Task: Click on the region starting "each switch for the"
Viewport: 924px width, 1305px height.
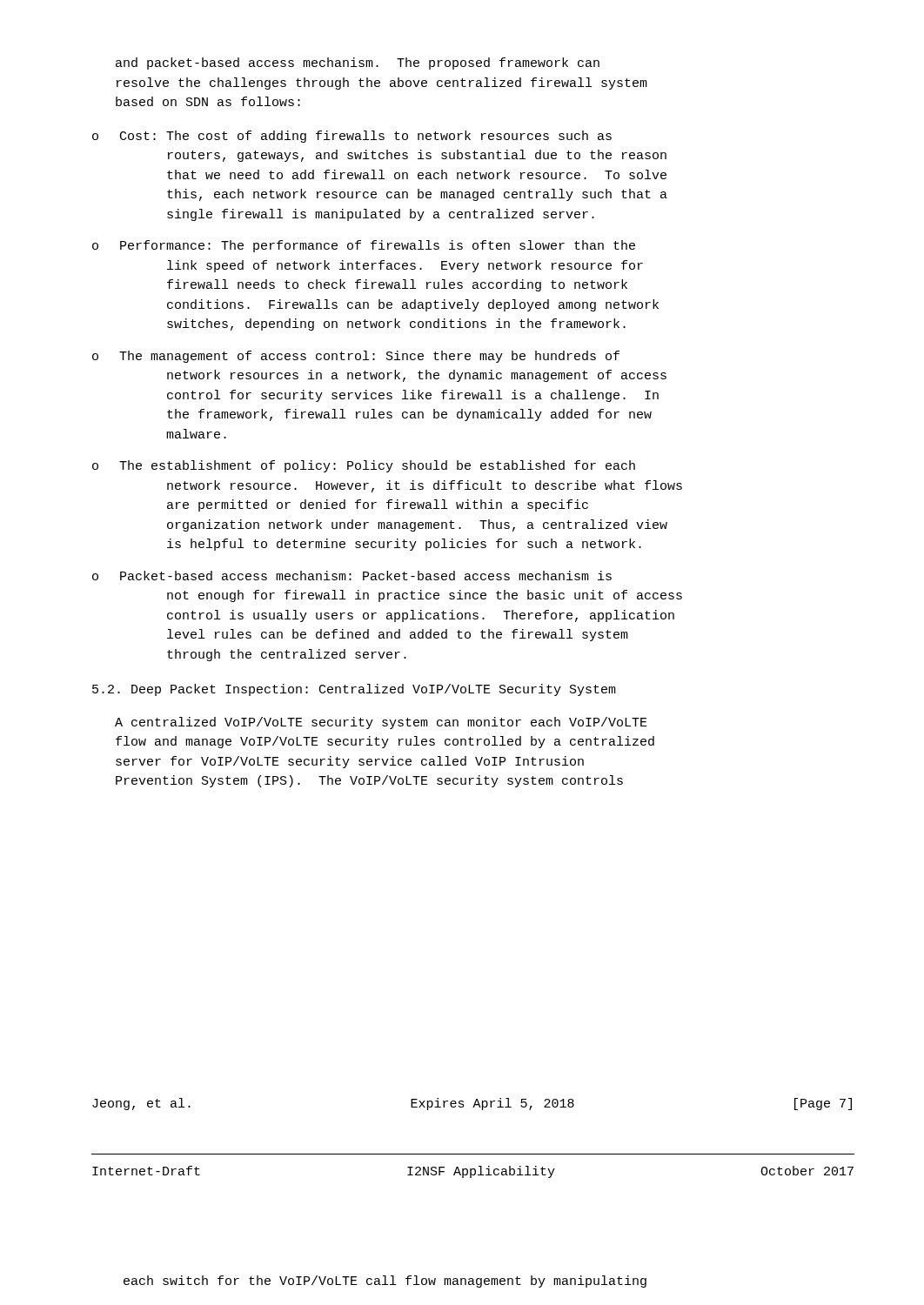Action: point(369,1290)
